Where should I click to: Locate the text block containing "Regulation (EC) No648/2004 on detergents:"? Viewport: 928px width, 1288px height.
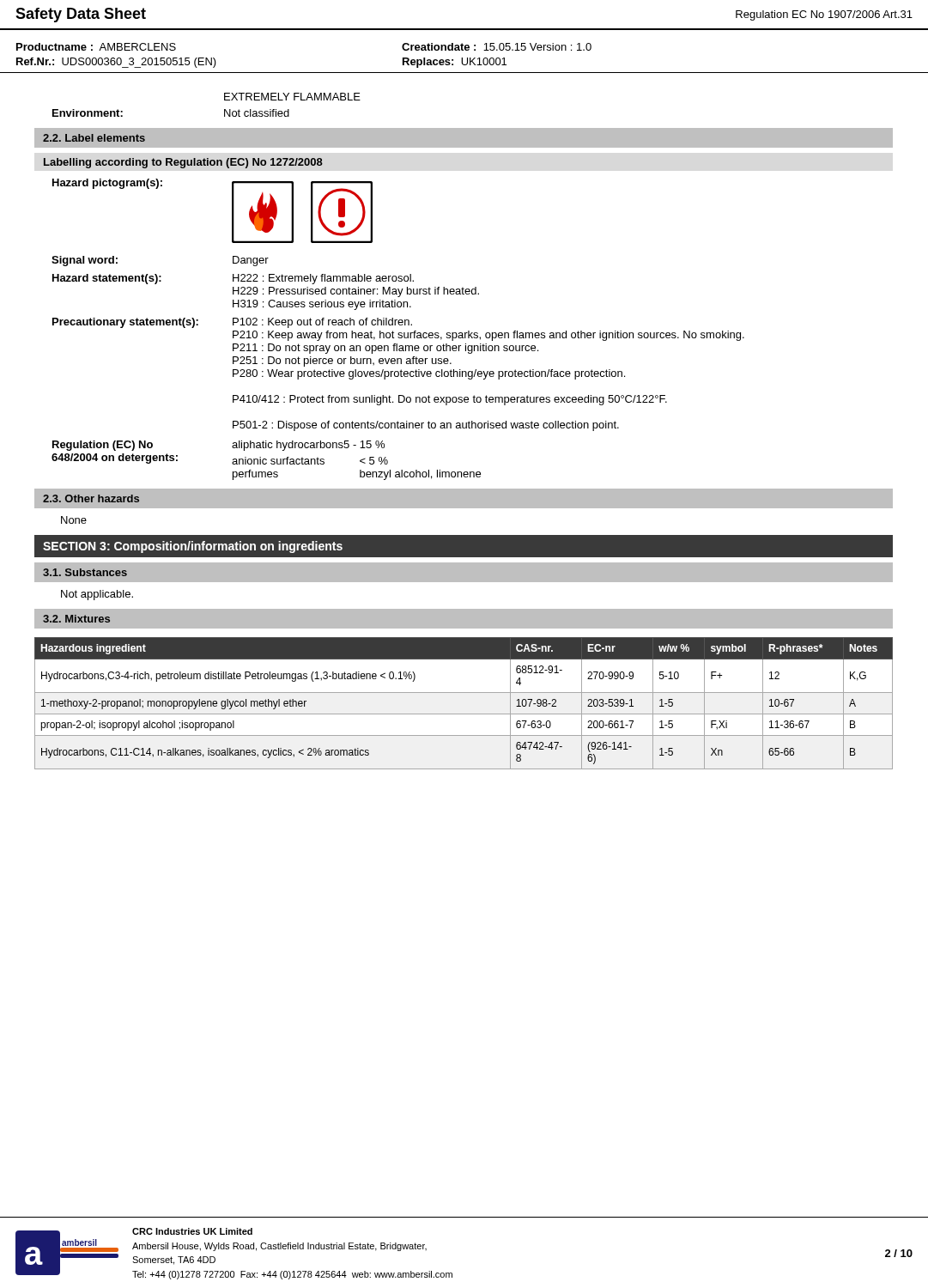click(266, 460)
